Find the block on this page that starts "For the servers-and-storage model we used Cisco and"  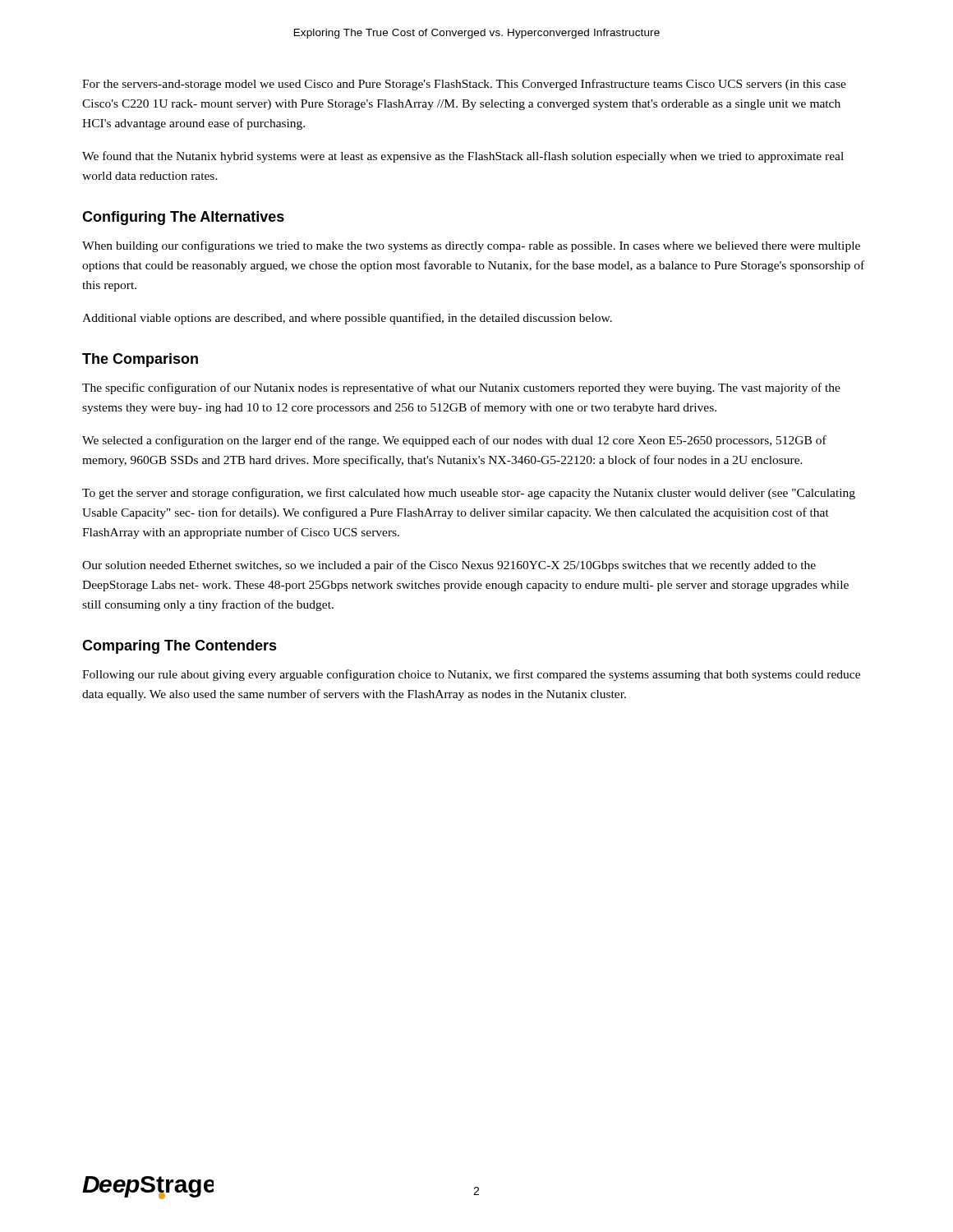pyautogui.click(x=464, y=103)
